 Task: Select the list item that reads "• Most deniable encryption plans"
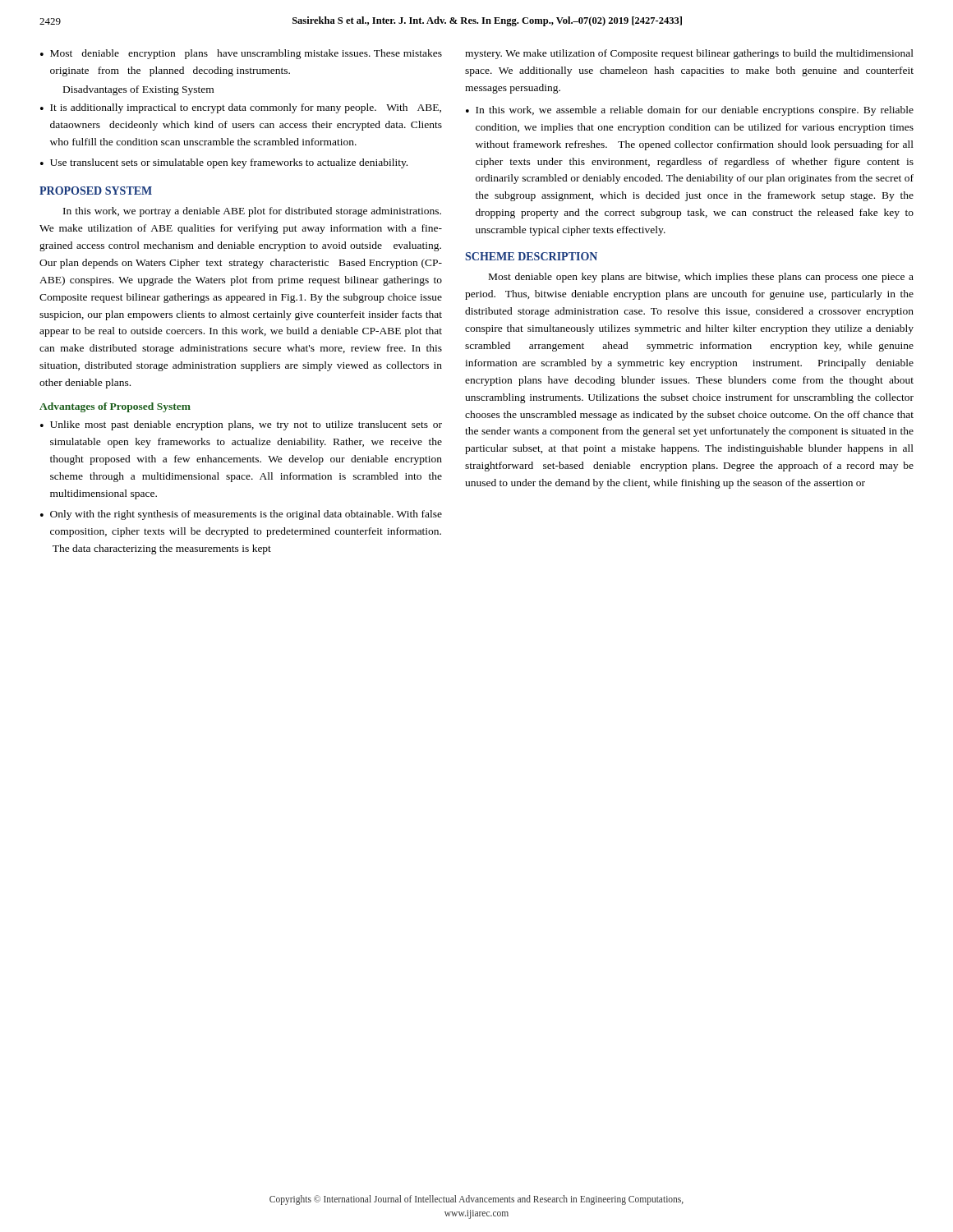[241, 62]
